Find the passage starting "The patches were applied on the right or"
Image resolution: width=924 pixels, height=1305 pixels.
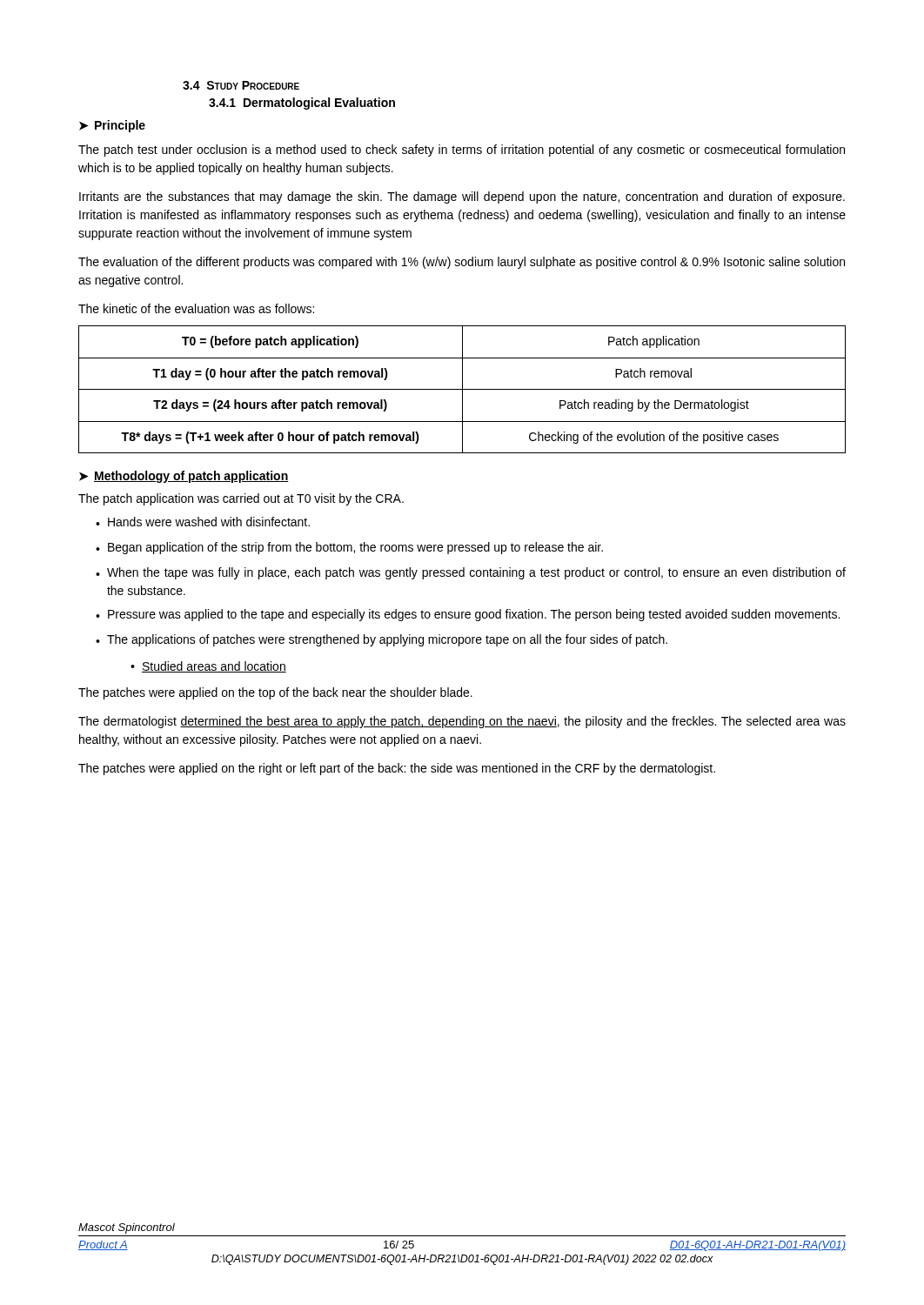[462, 769]
